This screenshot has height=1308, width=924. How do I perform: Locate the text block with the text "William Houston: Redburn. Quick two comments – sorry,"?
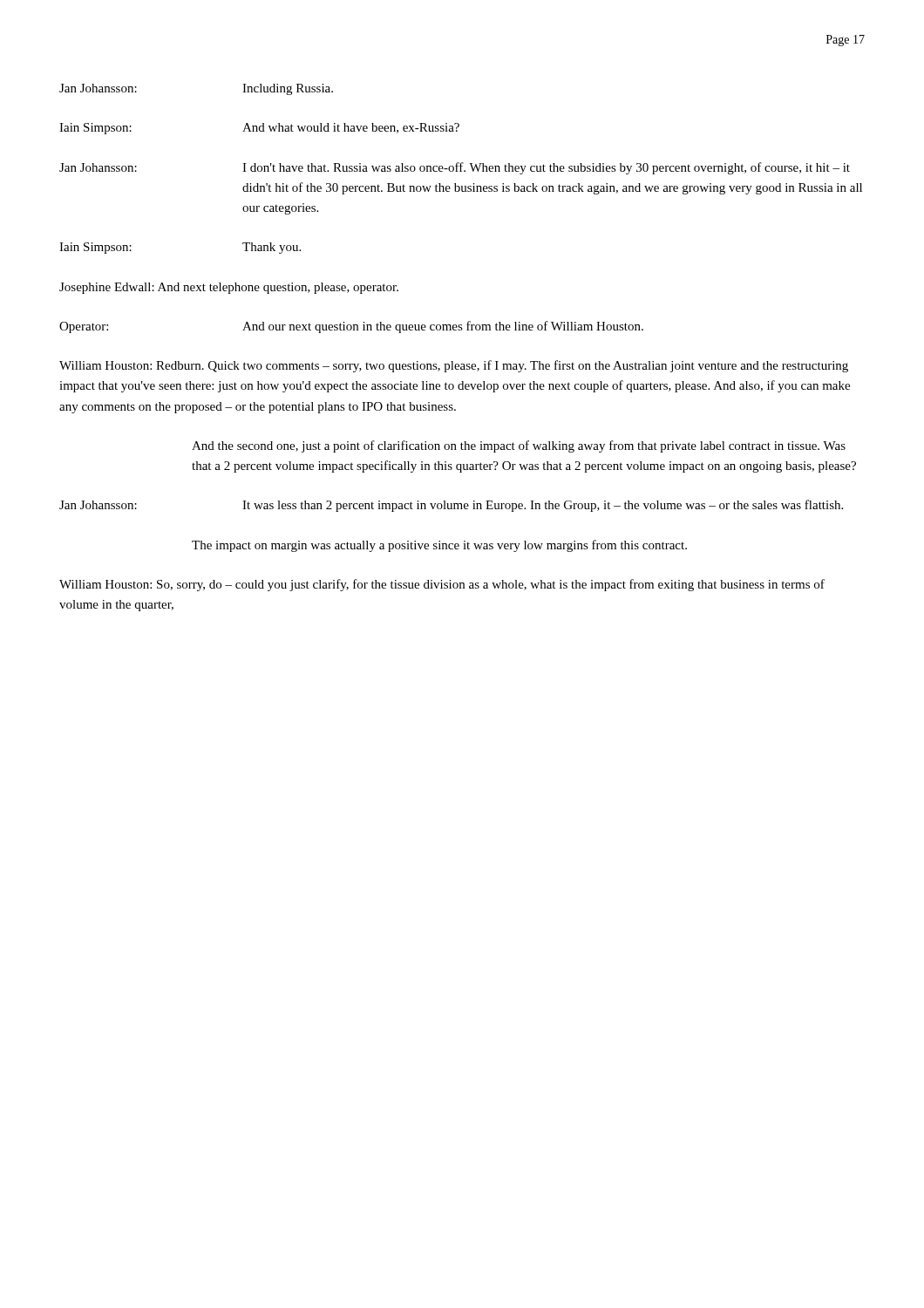pyautogui.click(x=455, y=386)
